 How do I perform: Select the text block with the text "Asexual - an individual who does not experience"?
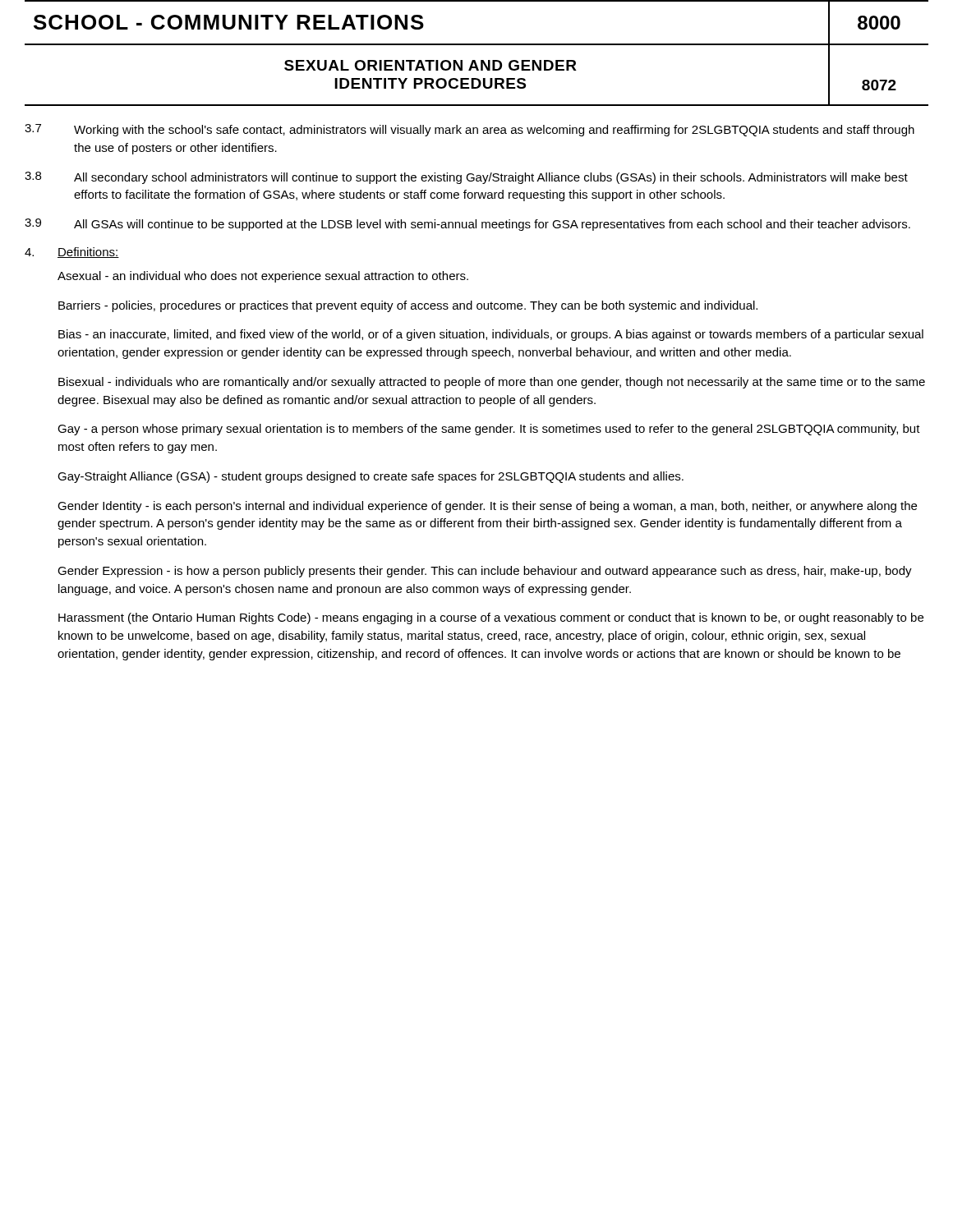pos(263,275)
